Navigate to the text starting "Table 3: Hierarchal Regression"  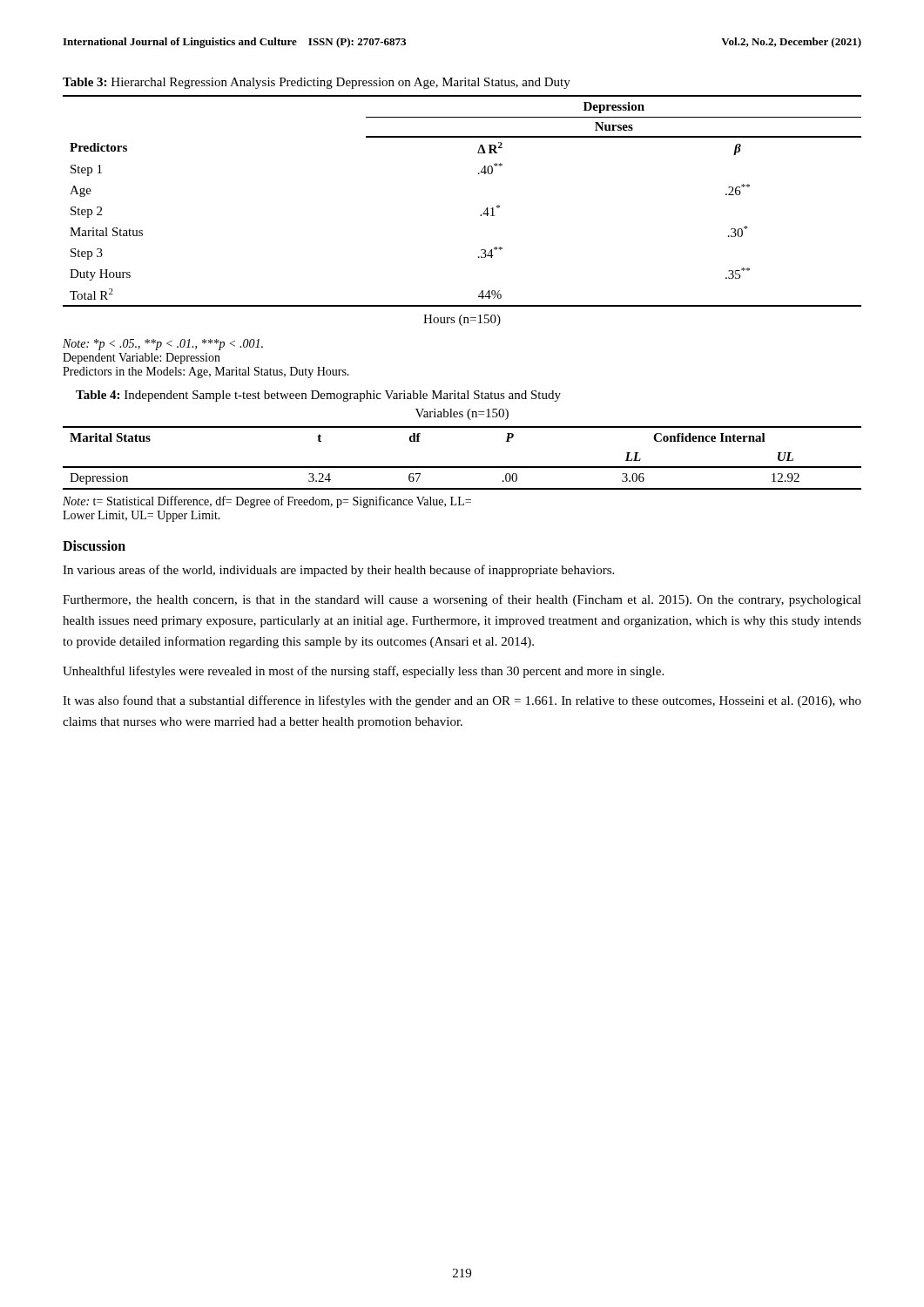[x=316, y=82]
